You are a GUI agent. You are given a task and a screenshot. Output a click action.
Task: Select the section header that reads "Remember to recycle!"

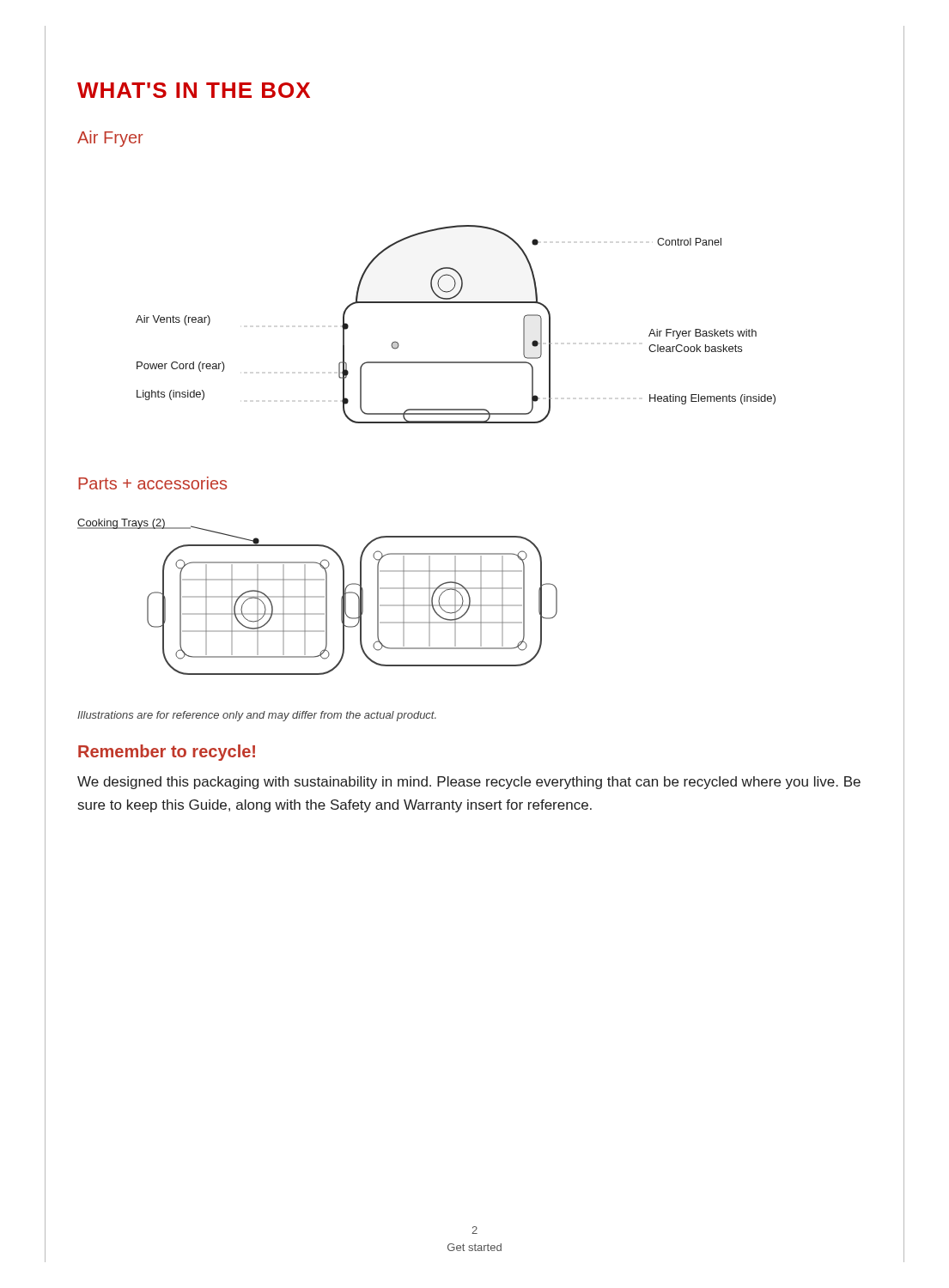point(167,751)
